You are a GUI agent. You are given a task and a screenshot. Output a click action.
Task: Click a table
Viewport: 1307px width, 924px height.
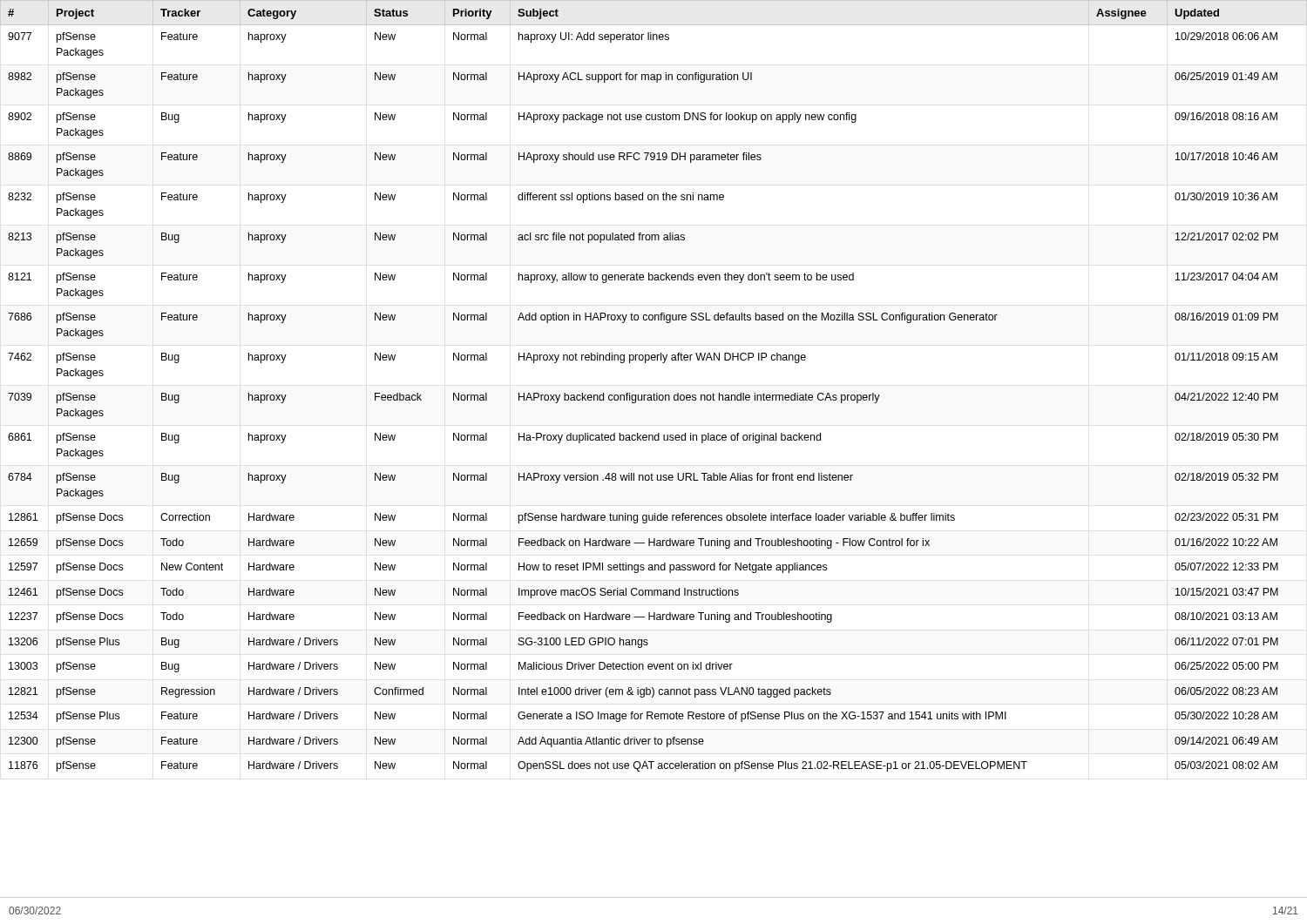click(x=654, y=390)
